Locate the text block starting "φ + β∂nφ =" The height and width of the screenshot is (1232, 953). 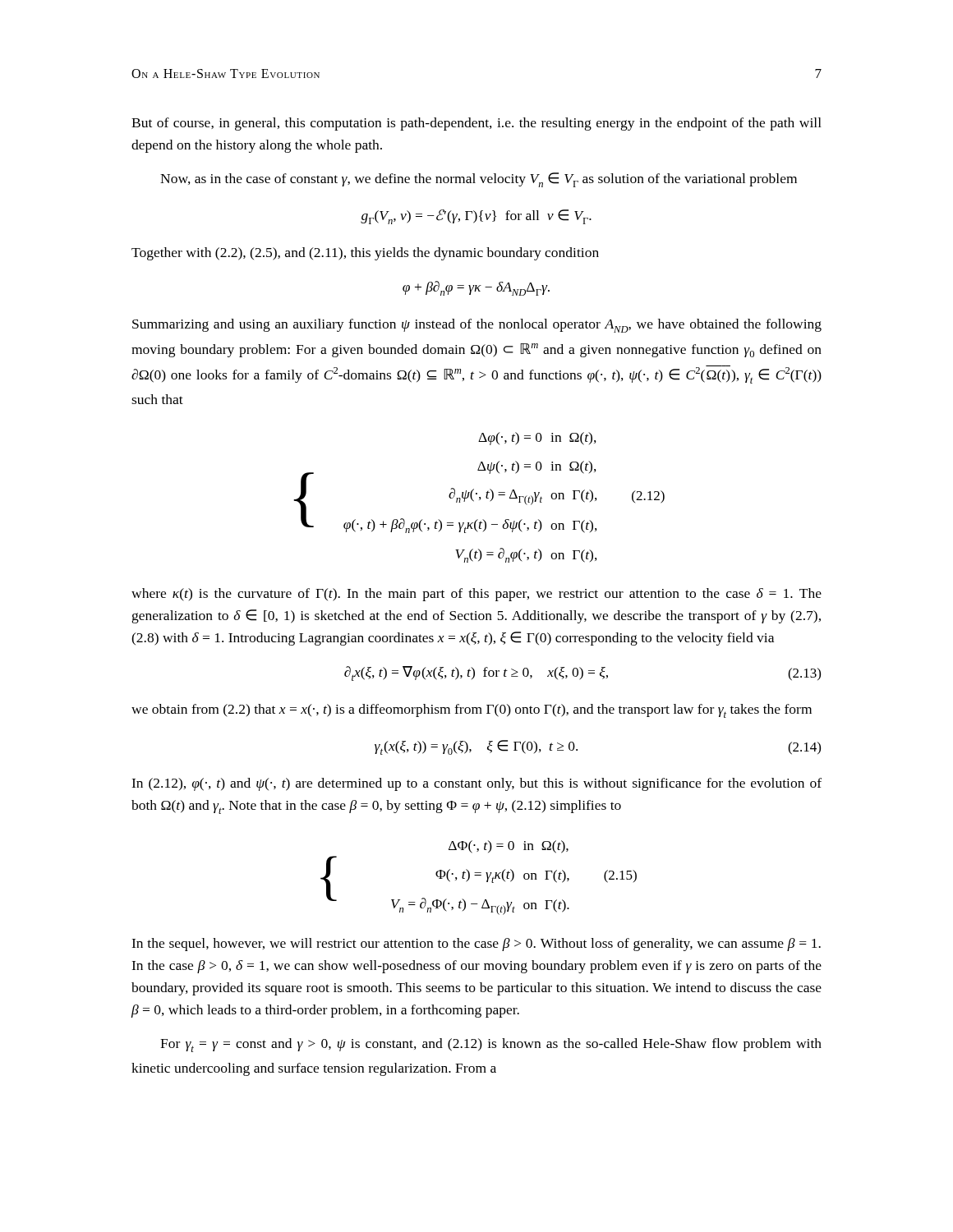[476, 288]
